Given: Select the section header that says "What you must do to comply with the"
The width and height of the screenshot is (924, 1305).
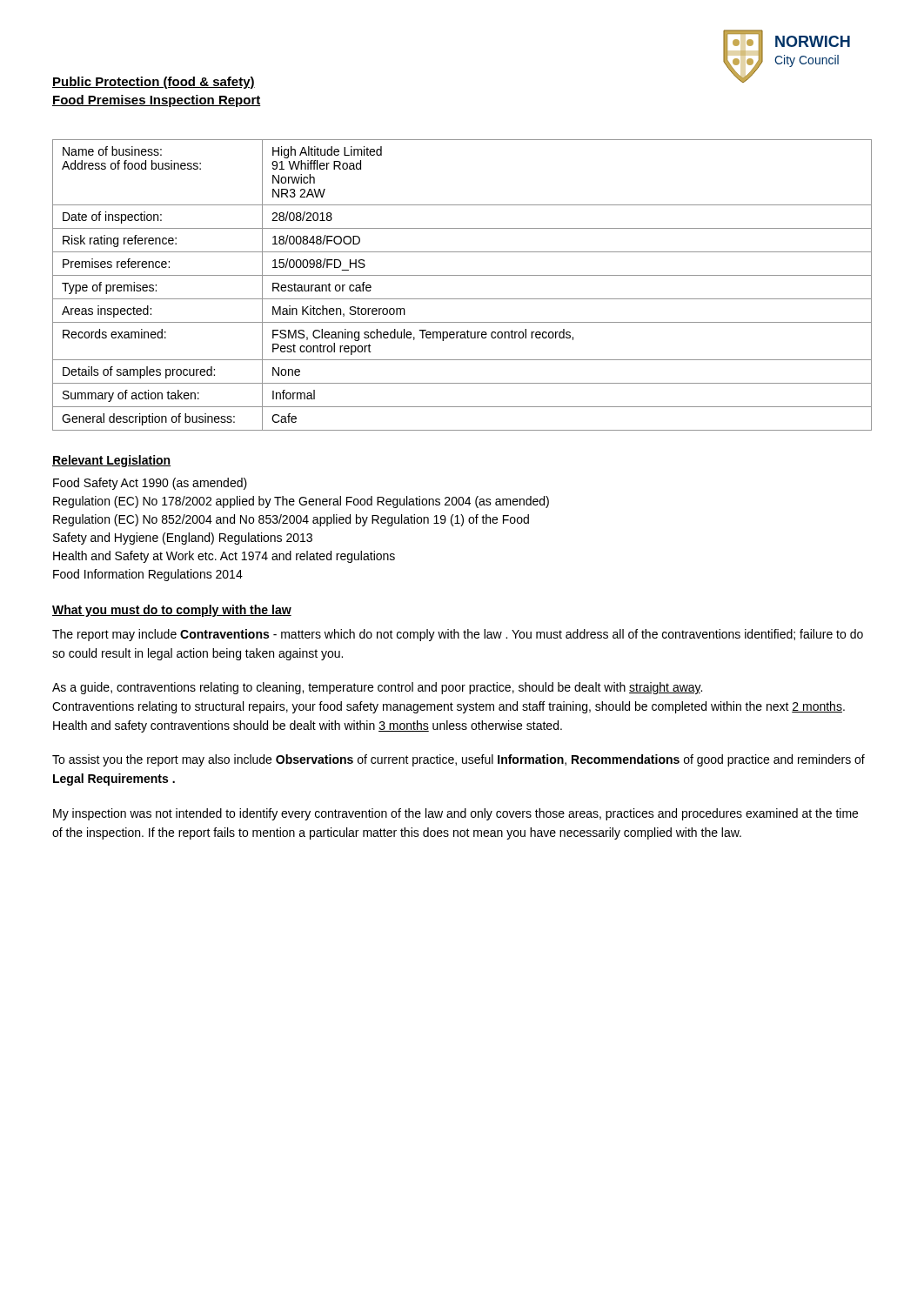Looking at the screenshot, I should pos(172,610).
